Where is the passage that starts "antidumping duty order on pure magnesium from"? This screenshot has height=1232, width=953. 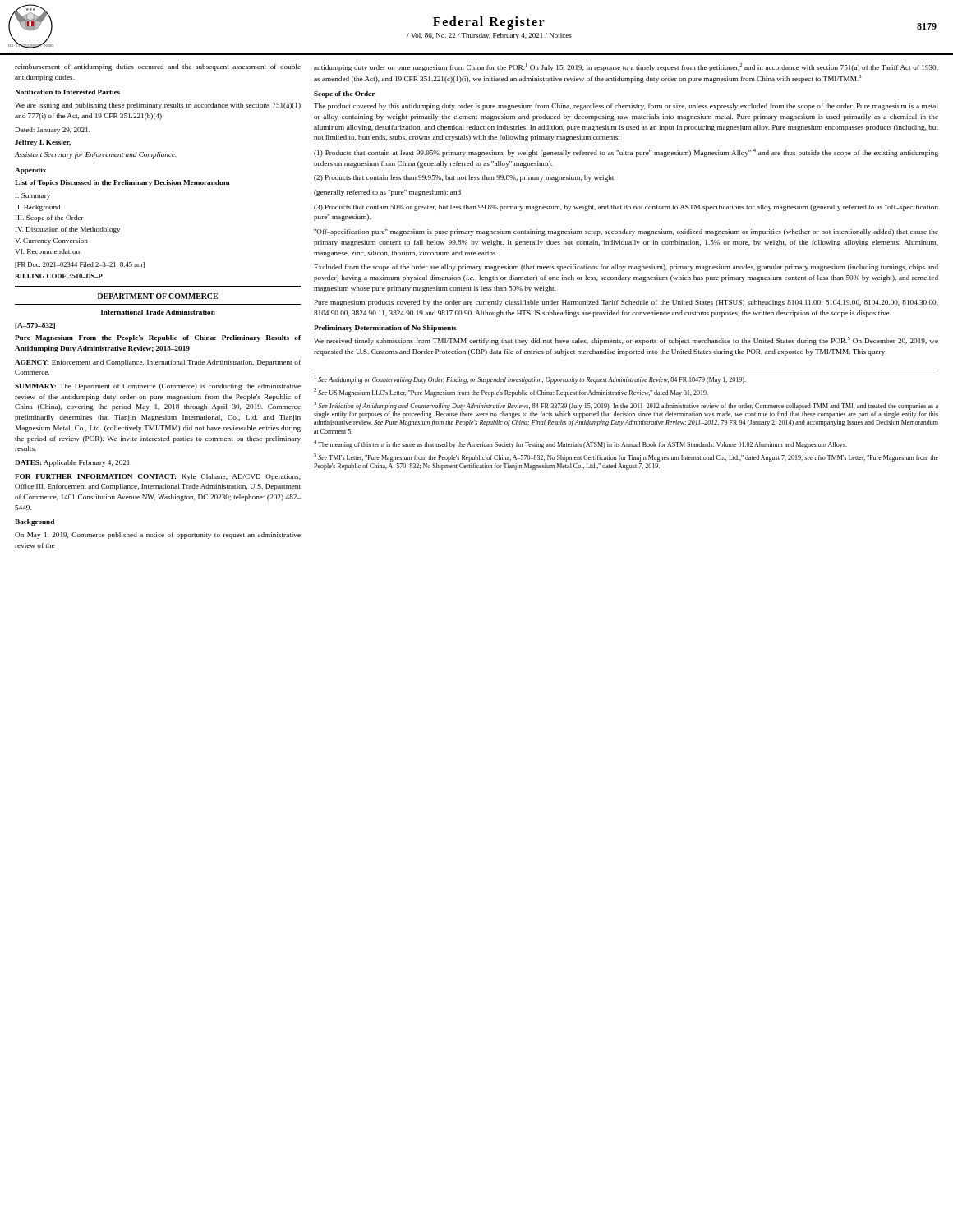pos(626,73)
